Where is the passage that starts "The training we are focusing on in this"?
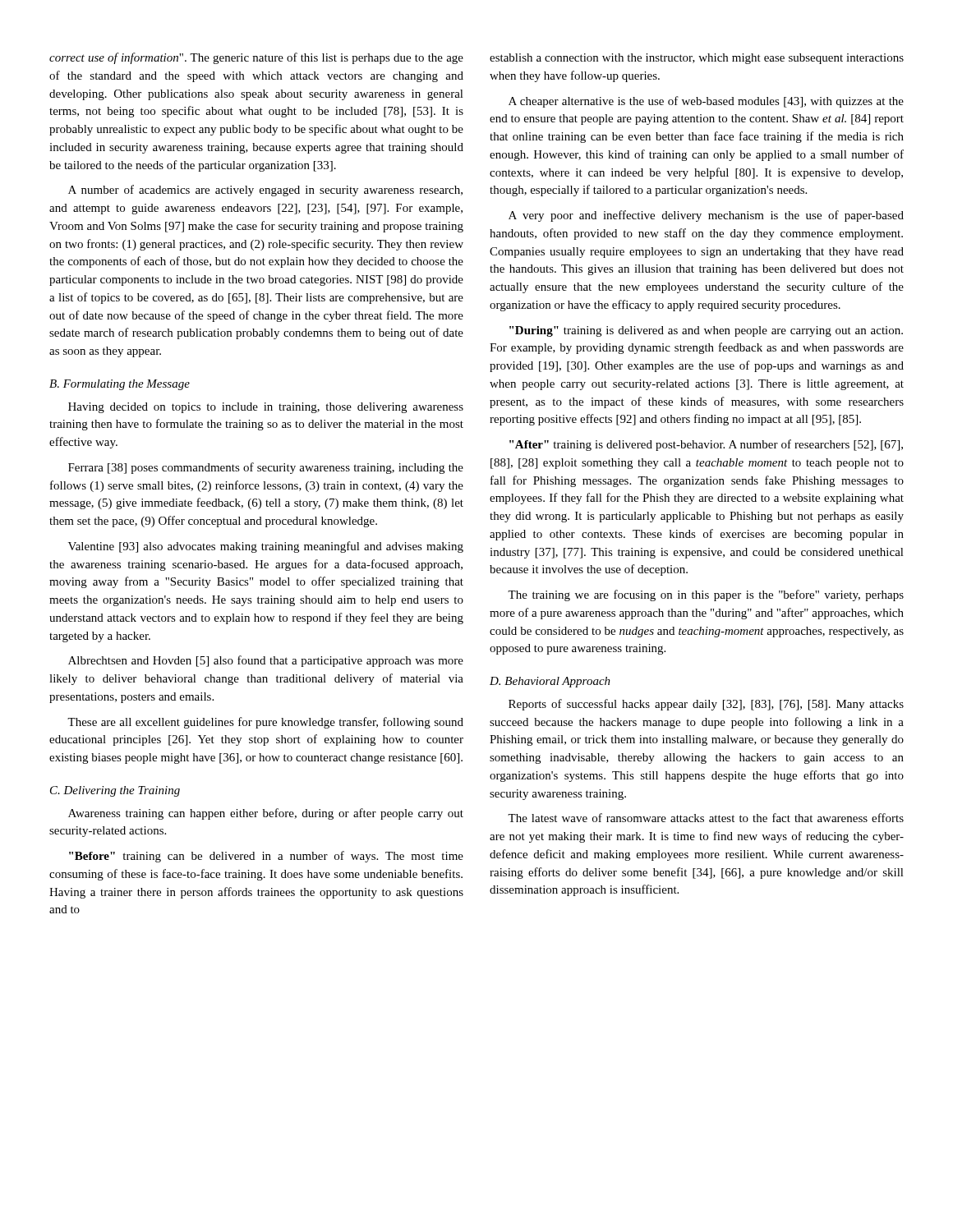 [x=697, y=622]
